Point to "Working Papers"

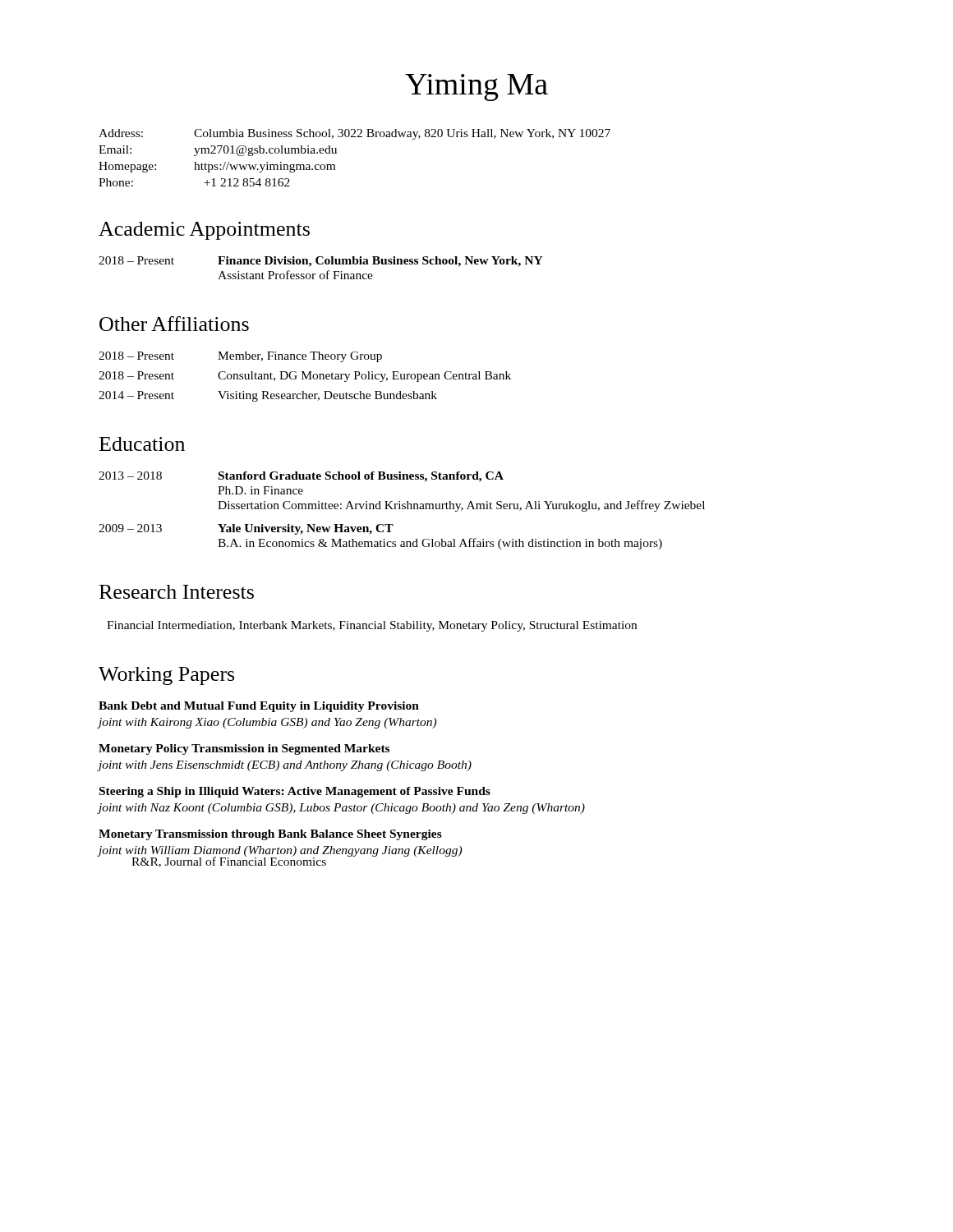pos(166,676)
